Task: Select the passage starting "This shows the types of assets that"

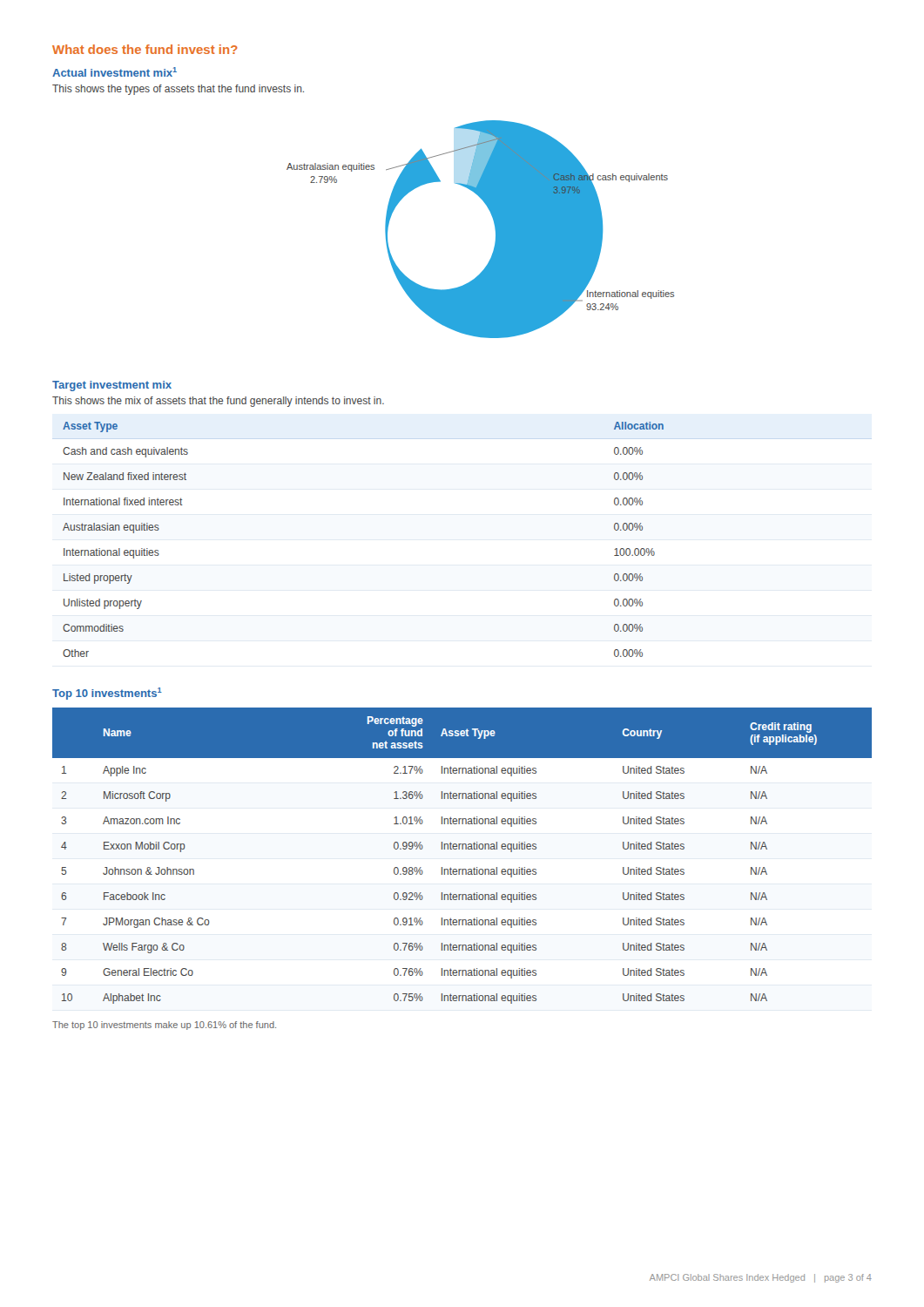Action: pyautogui.click(x=179, y=89)
